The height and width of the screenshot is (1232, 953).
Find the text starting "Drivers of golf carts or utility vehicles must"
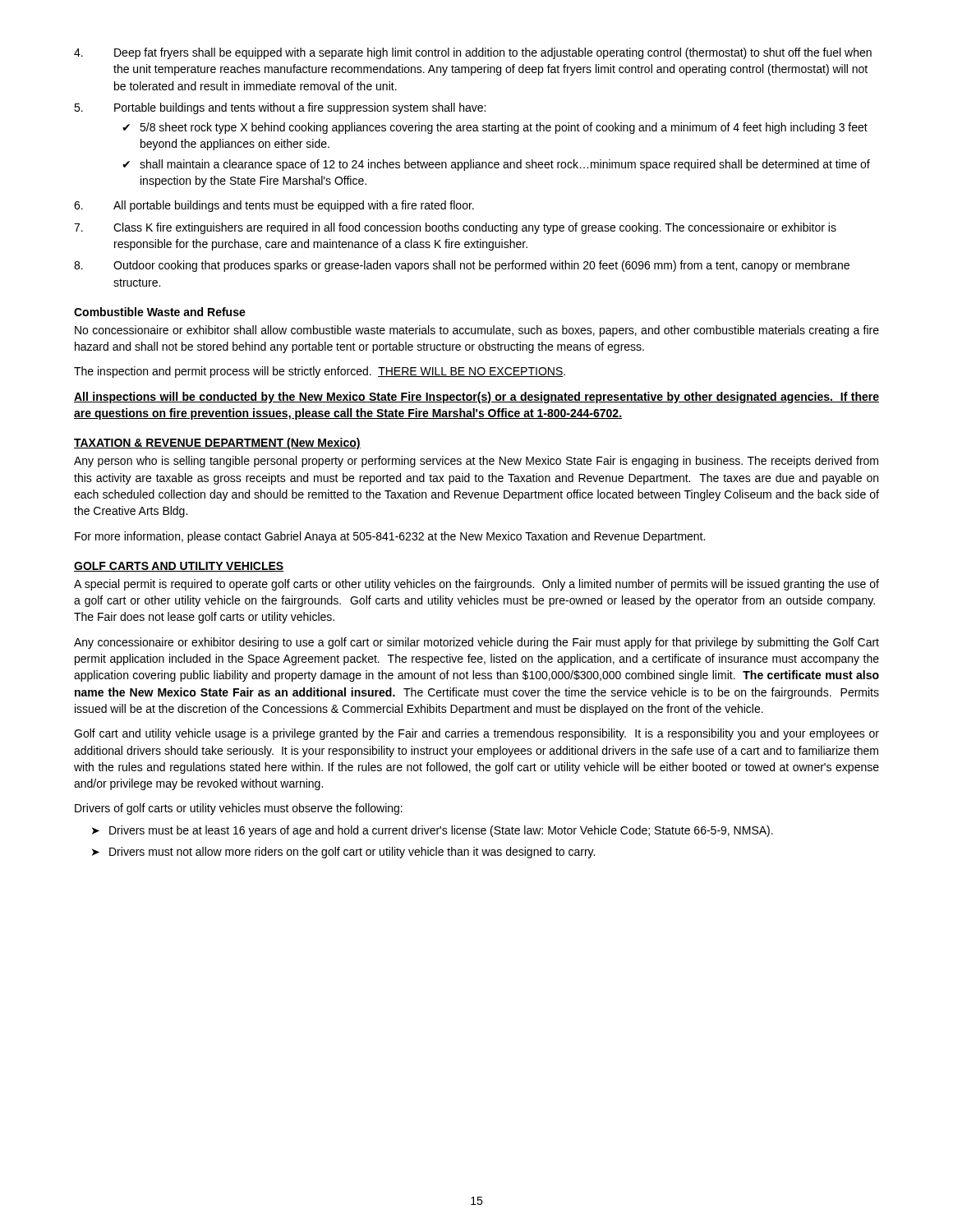[x=239, y=808]
